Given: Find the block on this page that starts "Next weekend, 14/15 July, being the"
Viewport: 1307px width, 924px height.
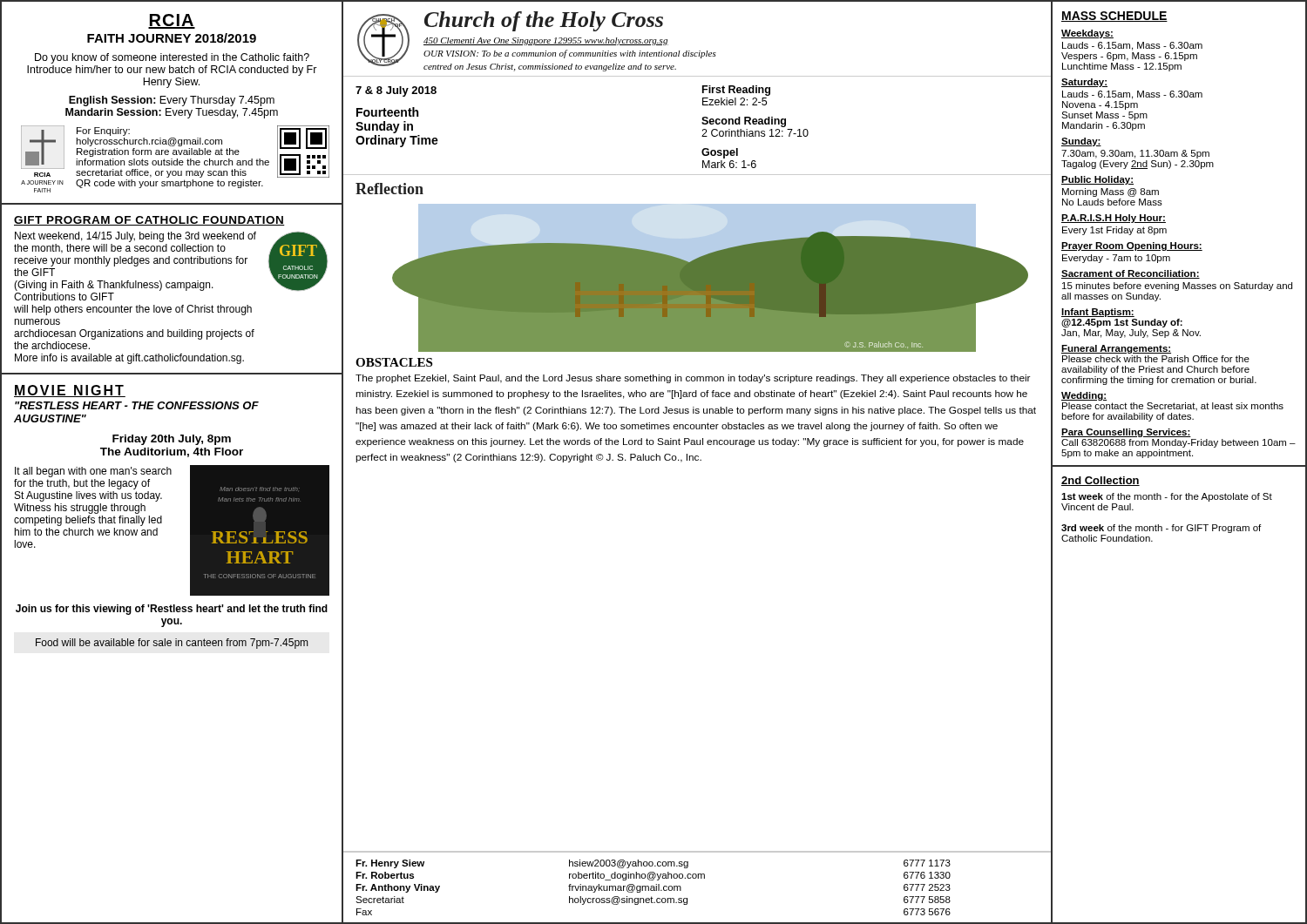Looking at the screenshot, I should click(x=172, y=297).
